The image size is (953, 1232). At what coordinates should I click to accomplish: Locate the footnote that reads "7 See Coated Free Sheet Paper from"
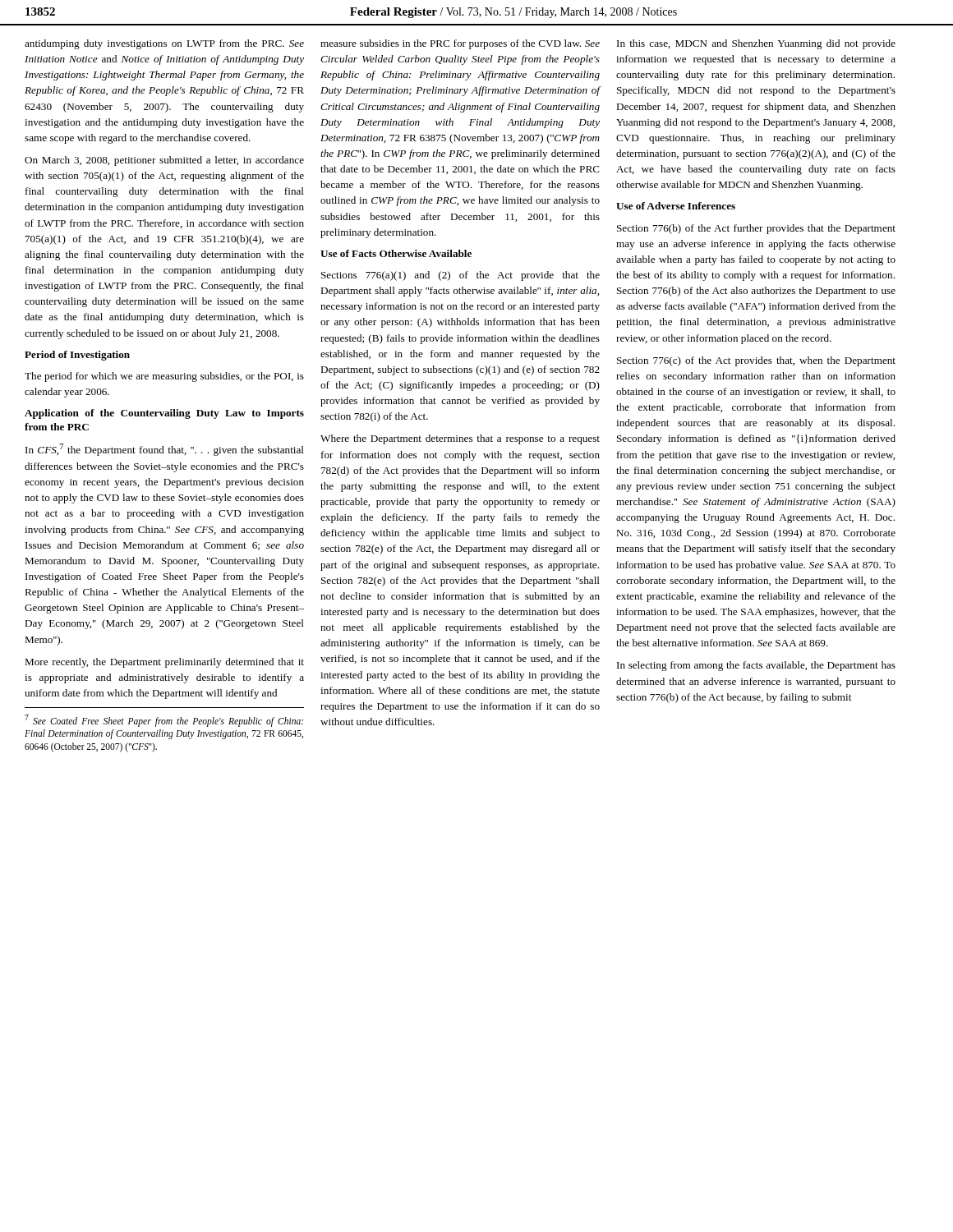[164, 730]
